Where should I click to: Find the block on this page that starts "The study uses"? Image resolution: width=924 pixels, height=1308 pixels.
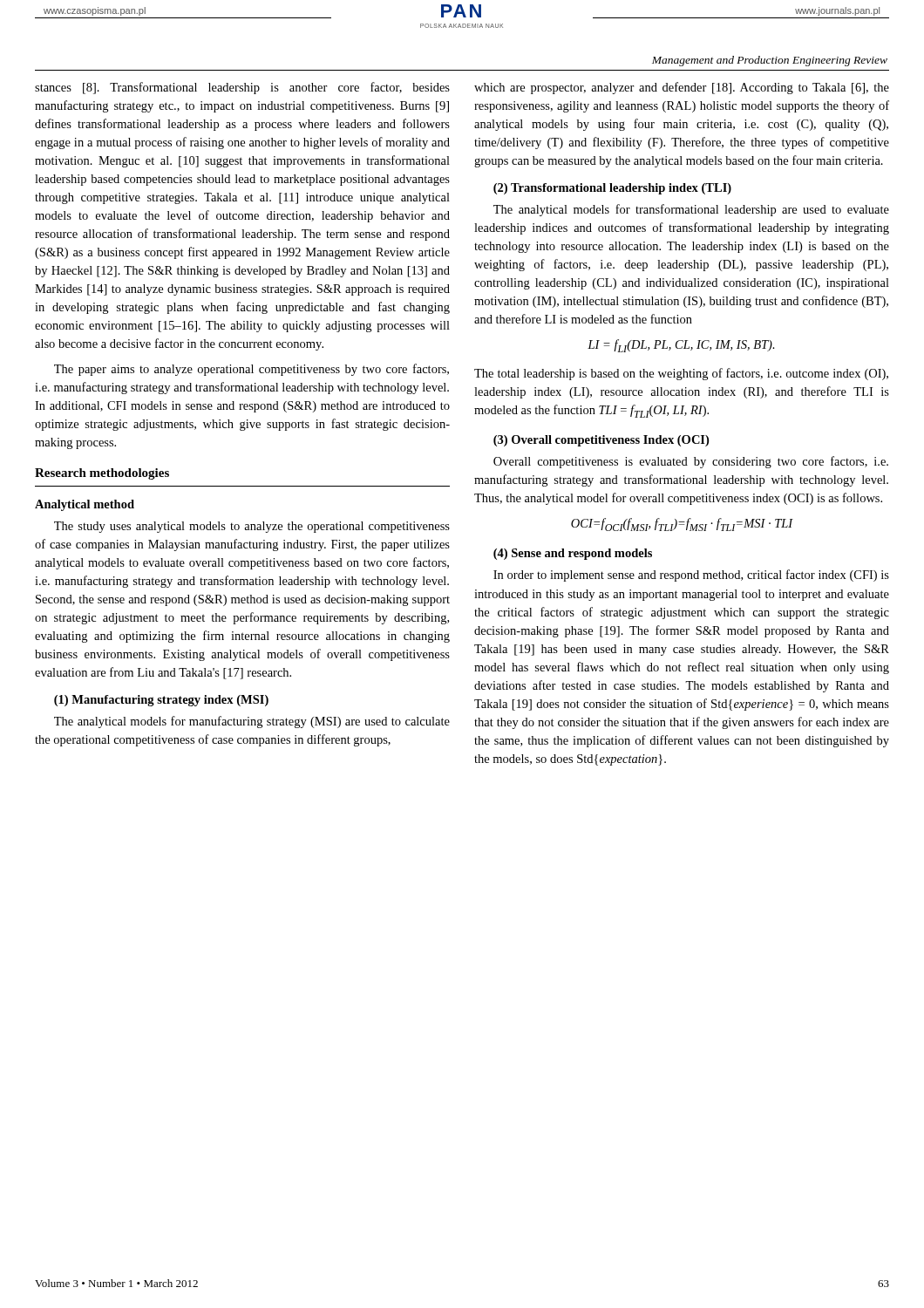click(x=242, y=600)
